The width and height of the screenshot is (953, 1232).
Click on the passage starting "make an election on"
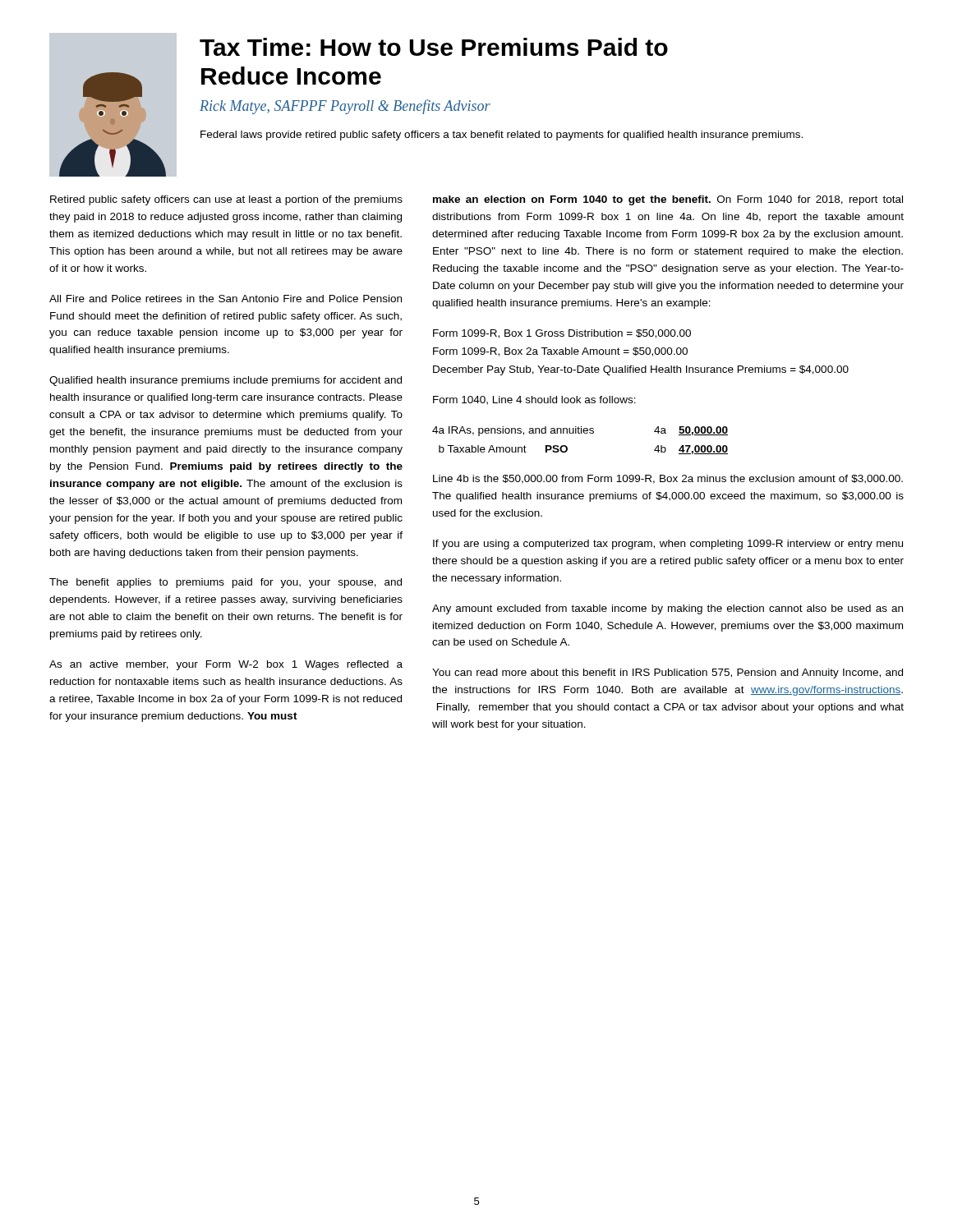click(x=668, y=251)
